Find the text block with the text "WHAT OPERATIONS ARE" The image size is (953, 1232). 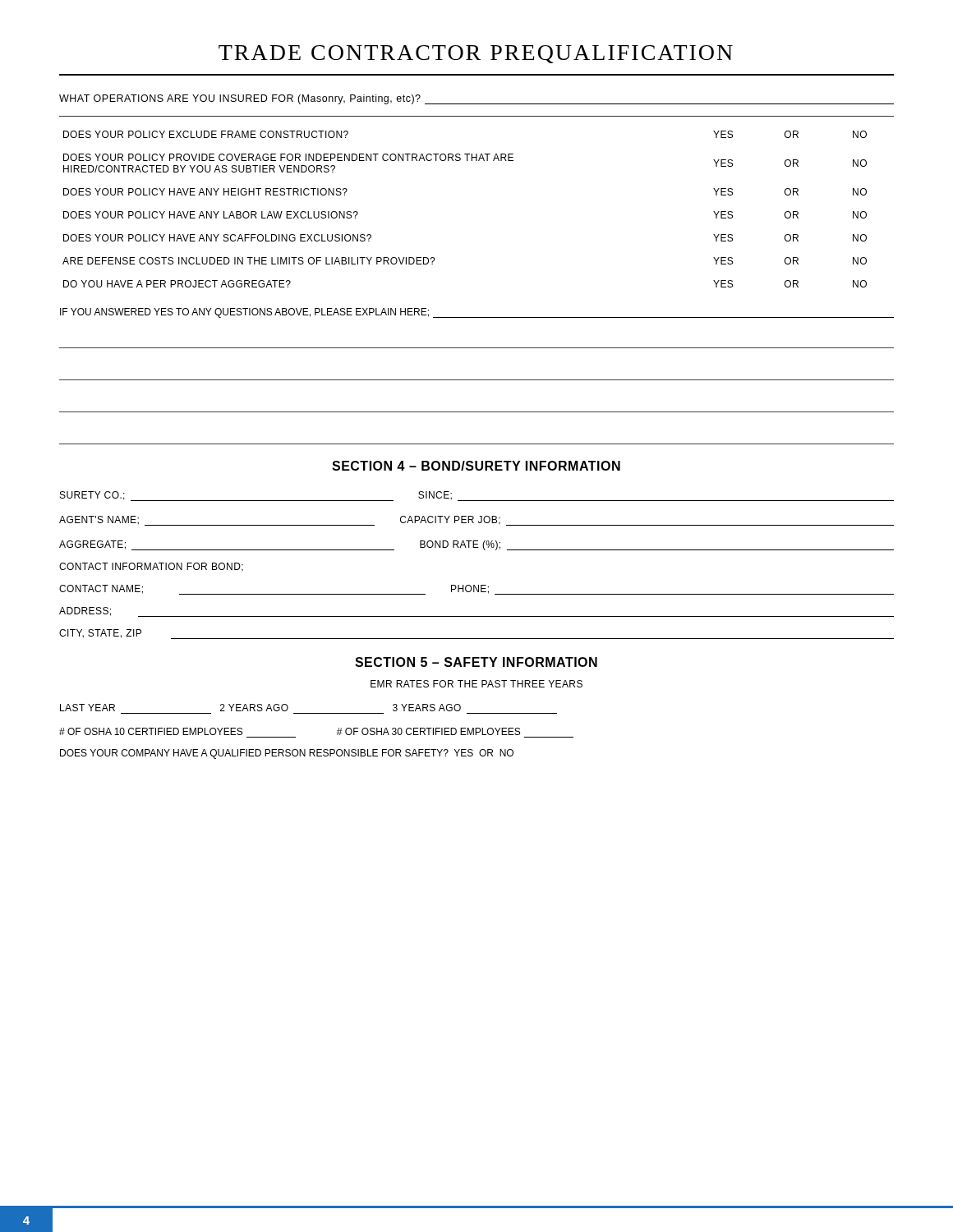point(476,97)
